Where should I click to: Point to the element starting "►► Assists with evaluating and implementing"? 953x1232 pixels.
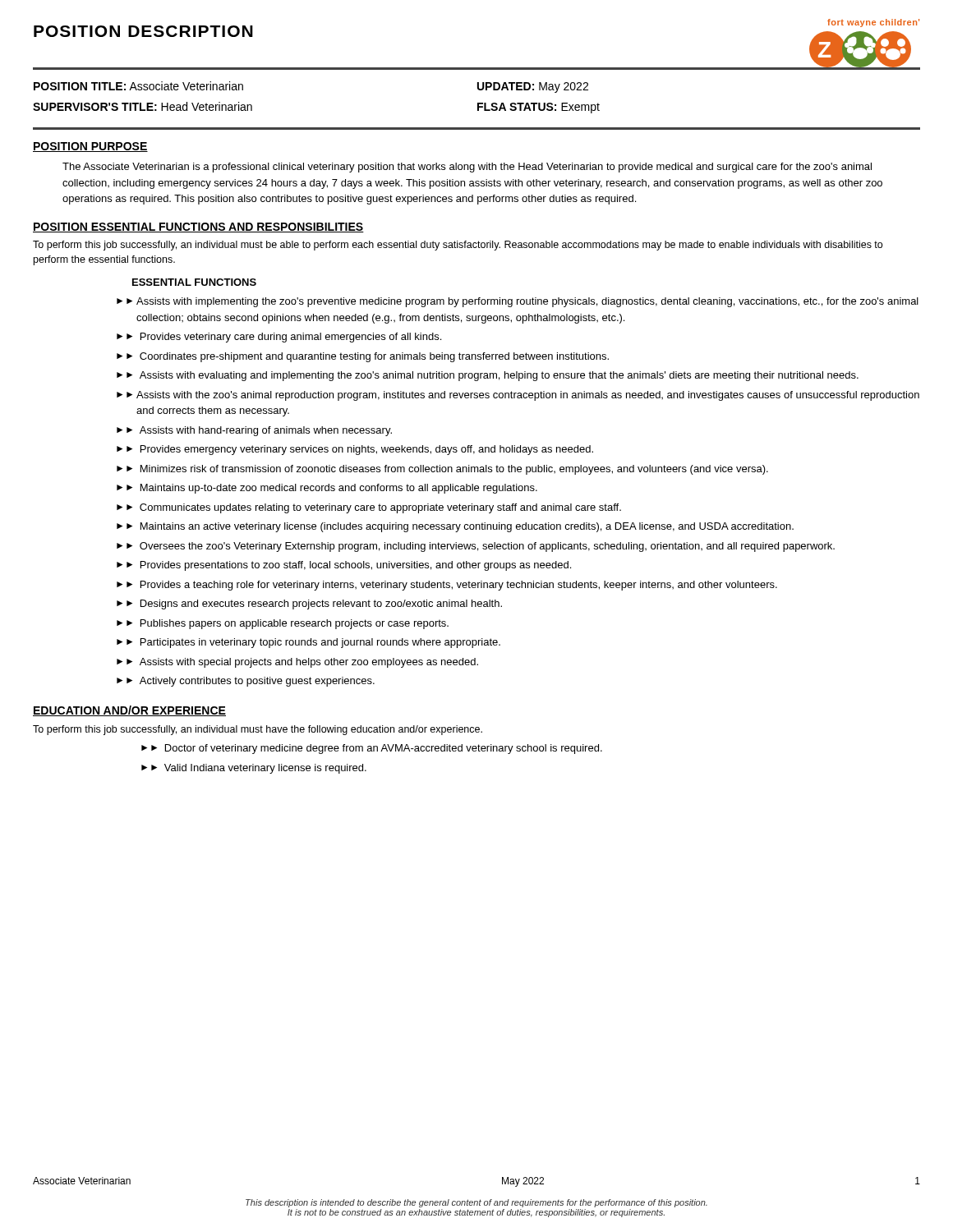487,375
